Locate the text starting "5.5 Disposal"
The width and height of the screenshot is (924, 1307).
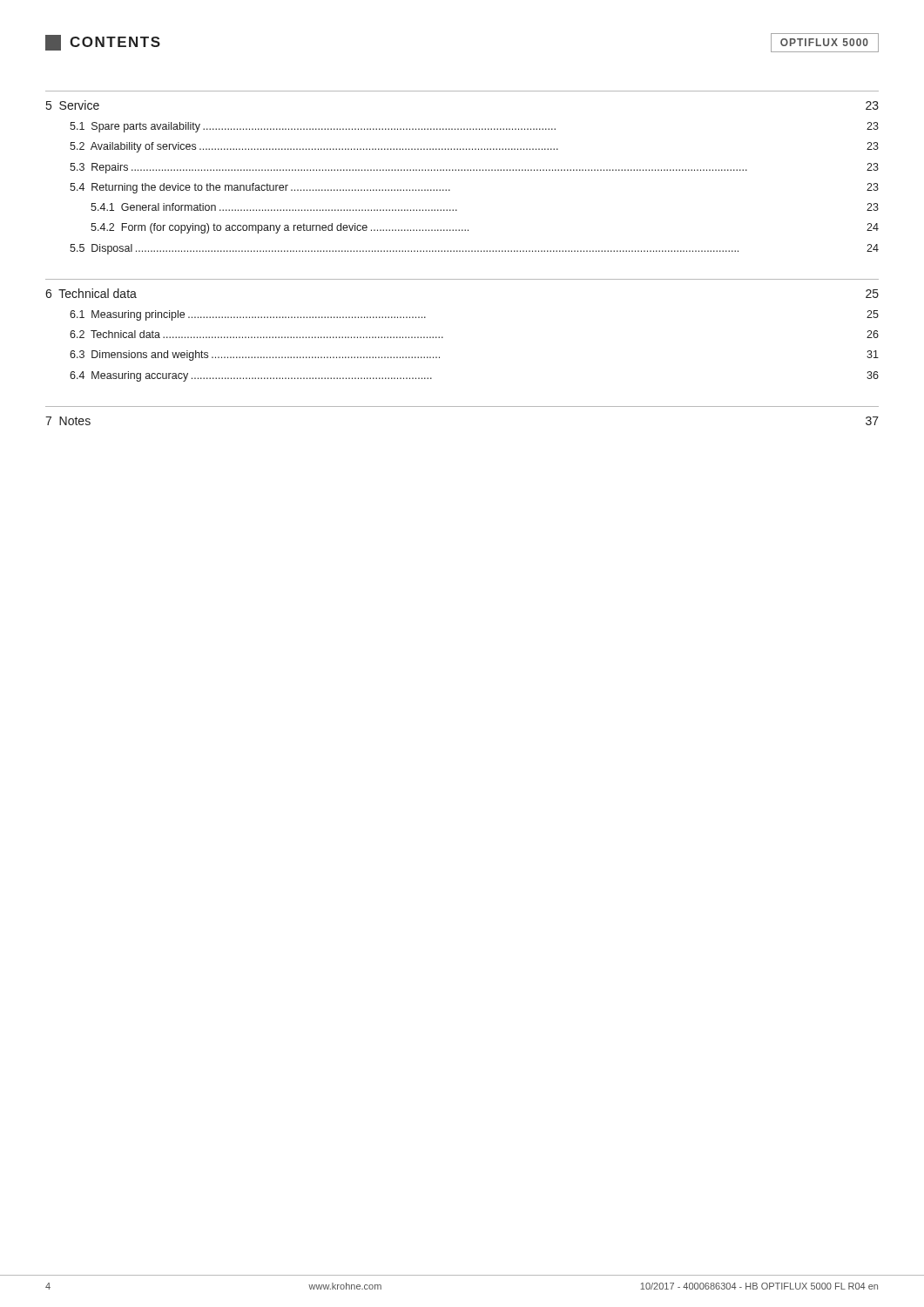[474, 248]
